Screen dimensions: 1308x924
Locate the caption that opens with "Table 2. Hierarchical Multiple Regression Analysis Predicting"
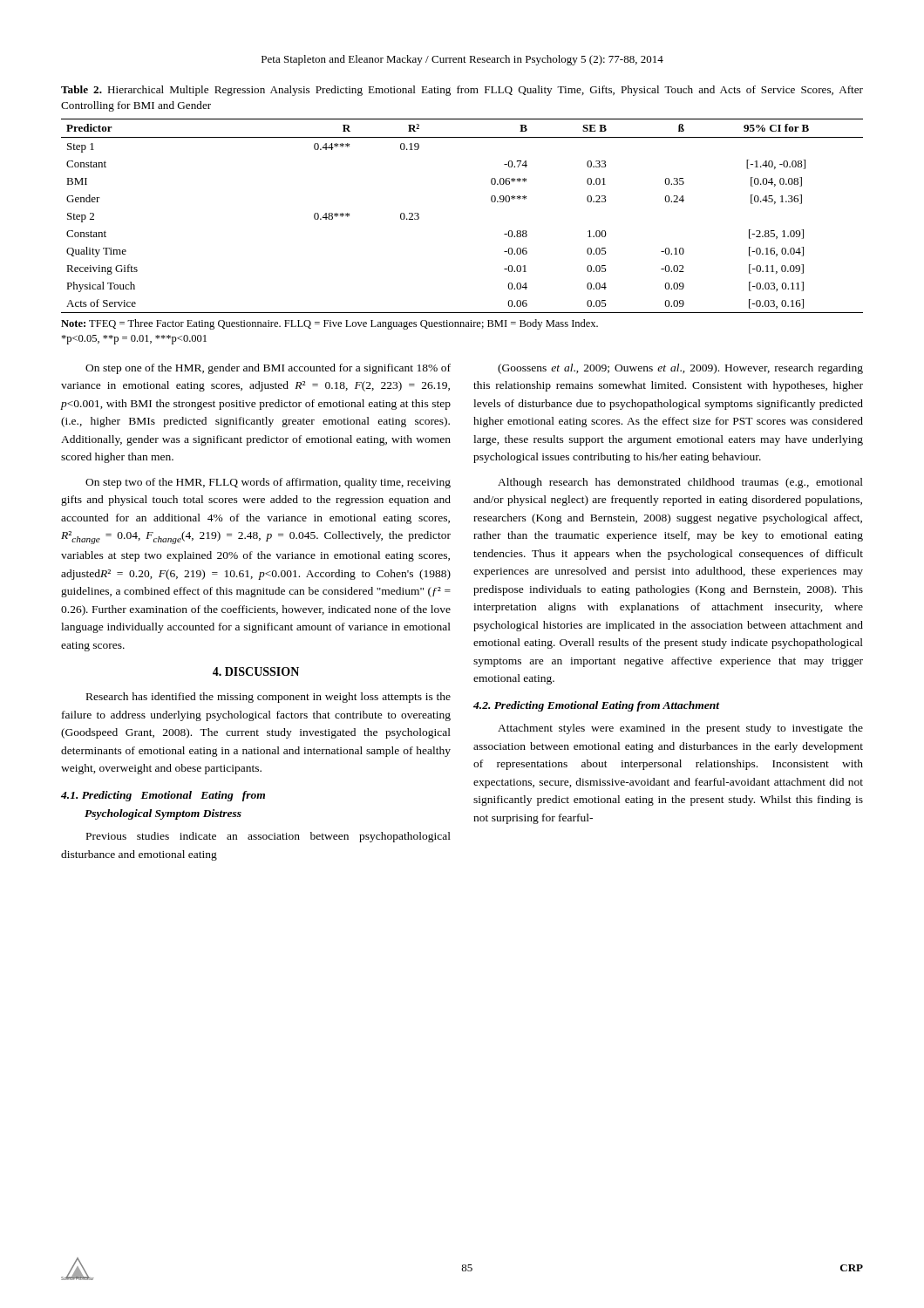tap(462, 97)
